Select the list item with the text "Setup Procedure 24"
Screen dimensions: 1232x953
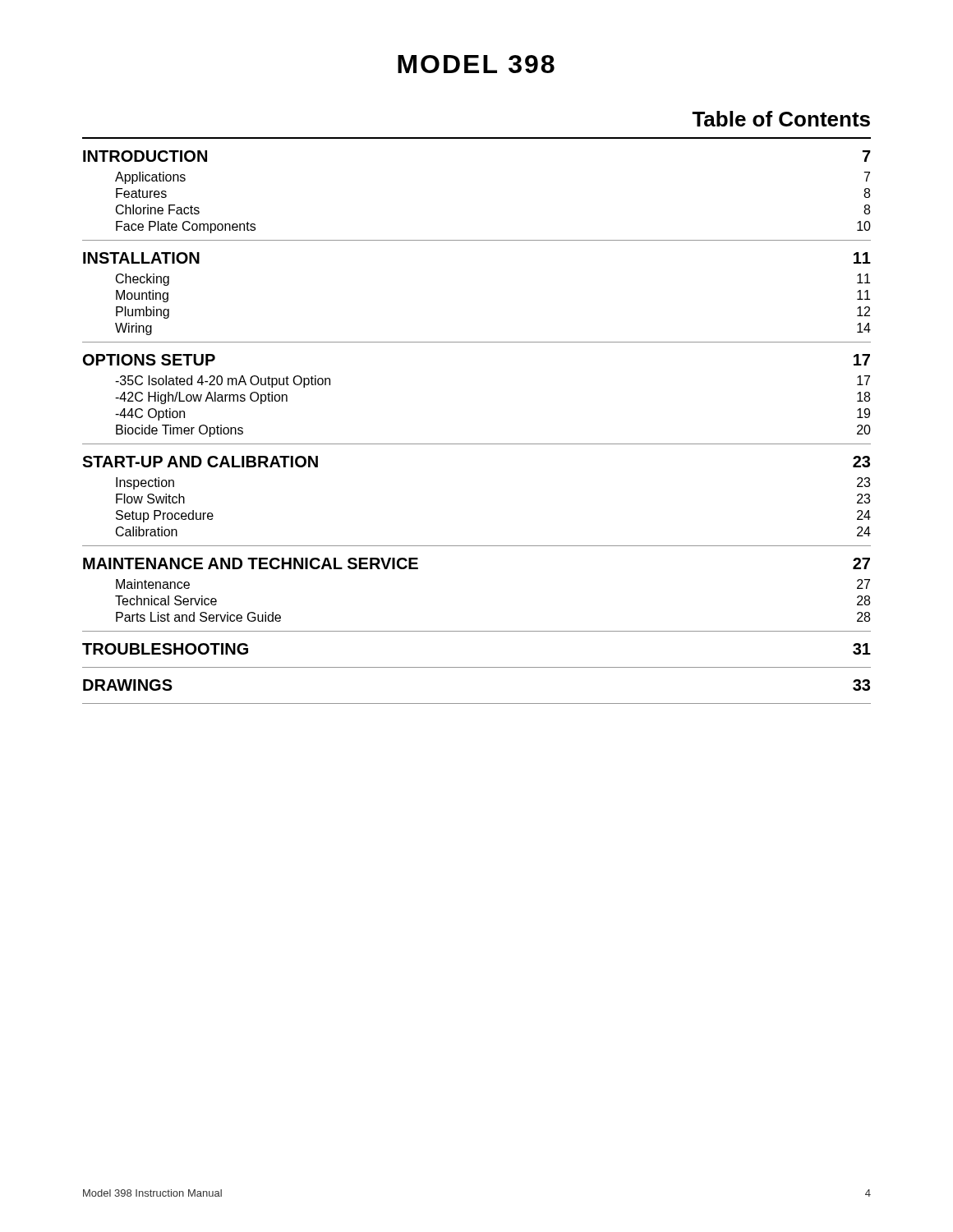[164, 516]
